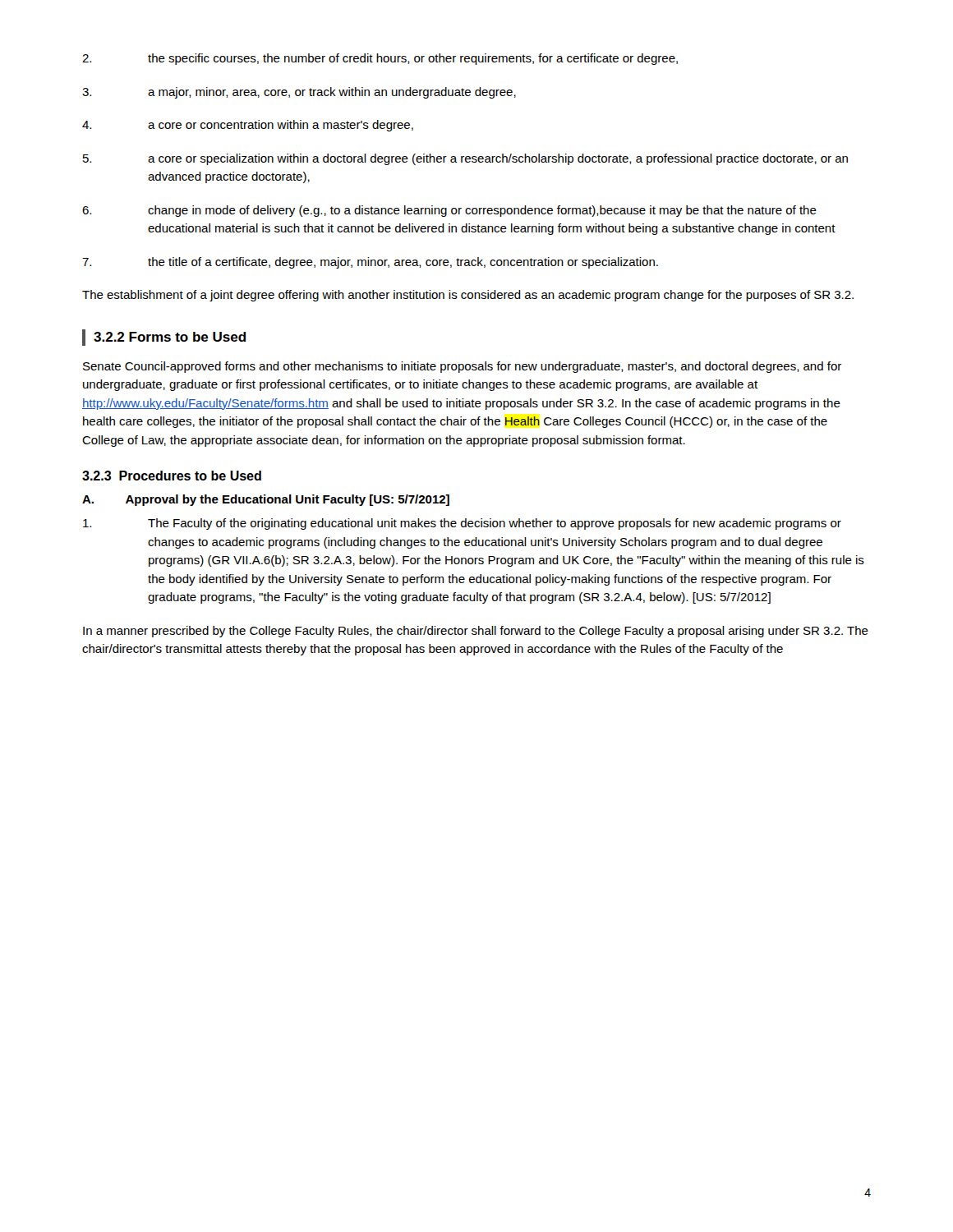Point to the block beginning "Senate Council-approved forms and other"
This screenshot has height=1232, width=953.
pos(462,402)
